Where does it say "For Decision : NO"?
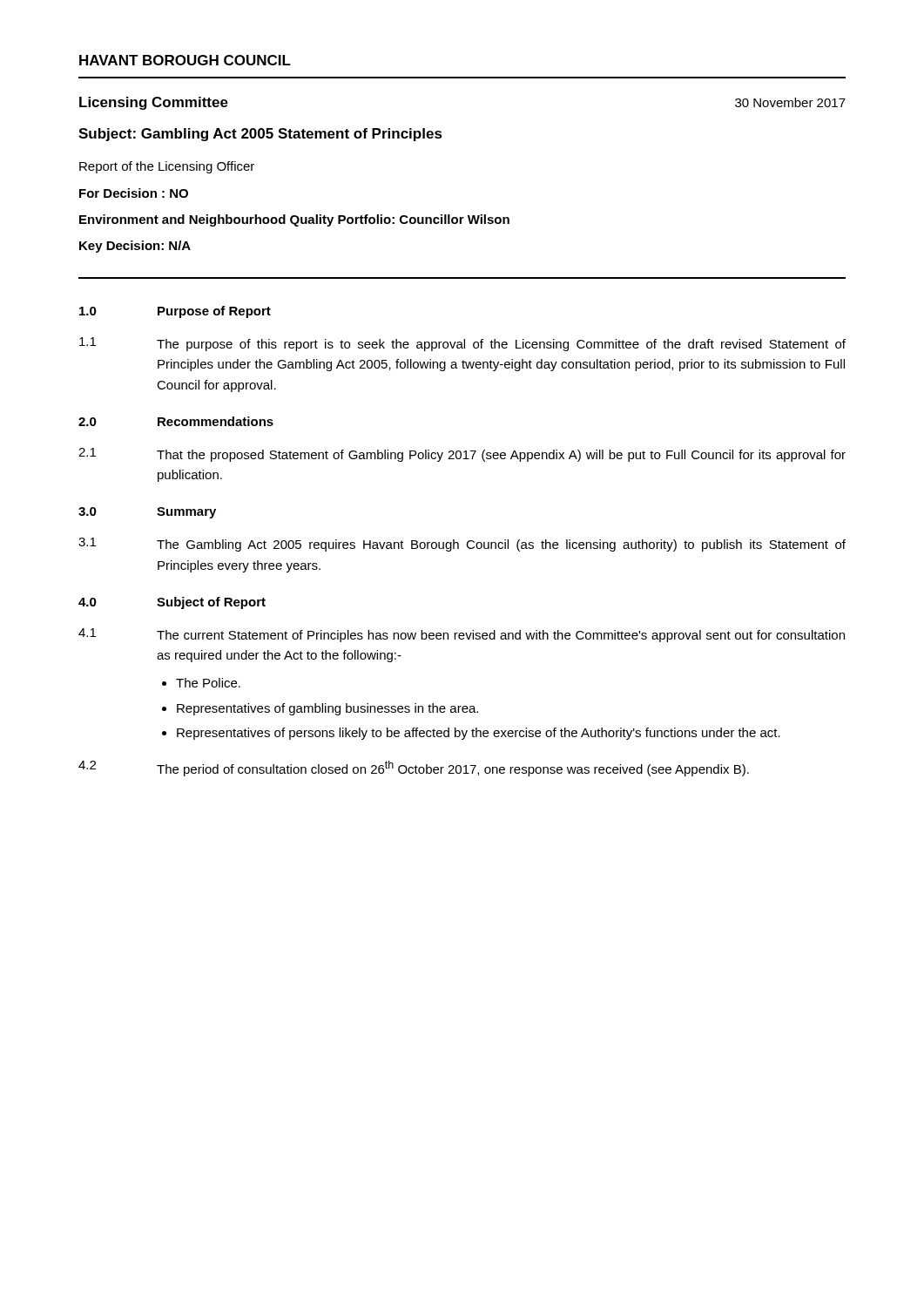Screen dimensions: 1307x924 click(x=134, y=193)
